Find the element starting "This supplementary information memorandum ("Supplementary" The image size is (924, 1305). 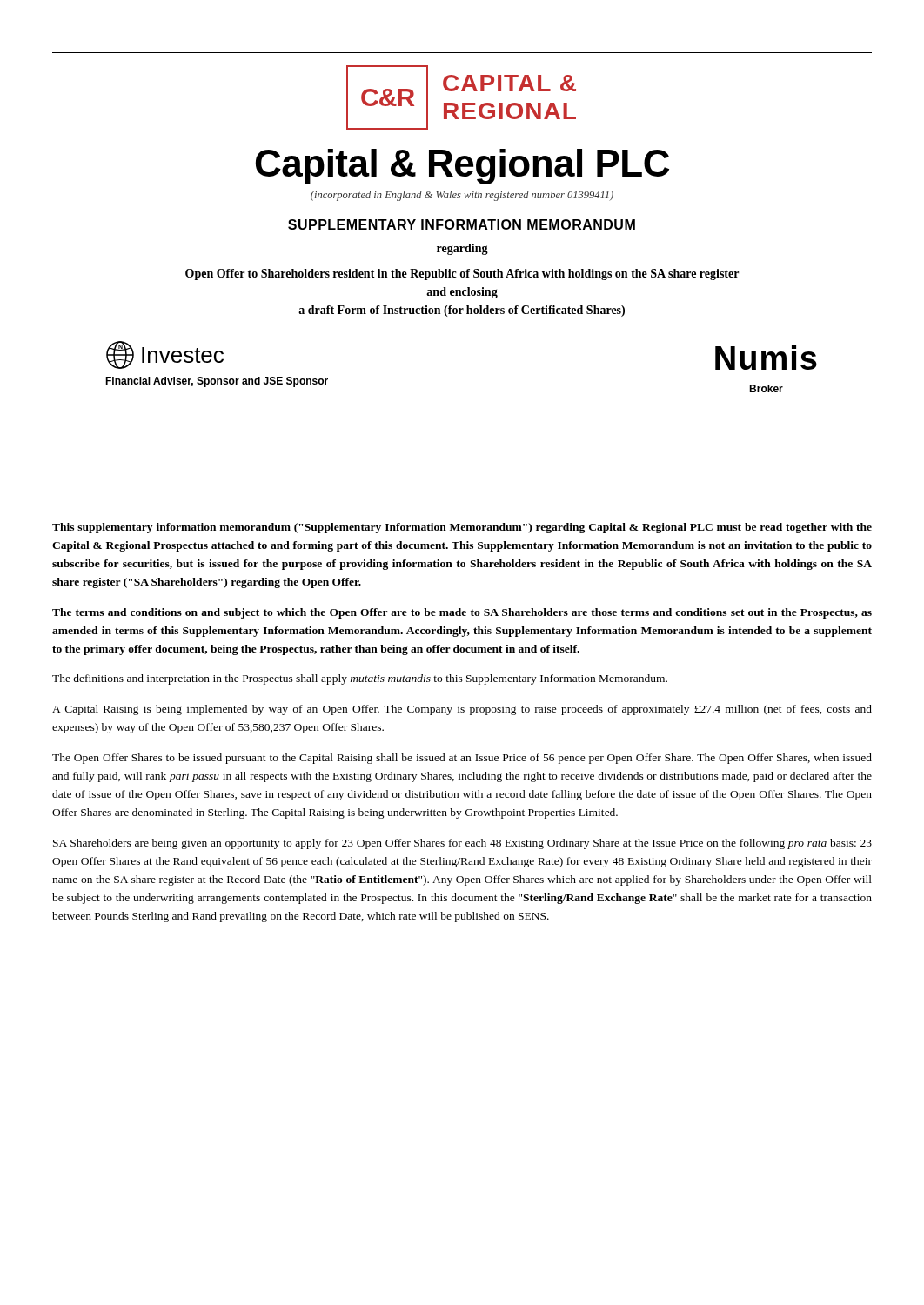click(x=462, y=554)
